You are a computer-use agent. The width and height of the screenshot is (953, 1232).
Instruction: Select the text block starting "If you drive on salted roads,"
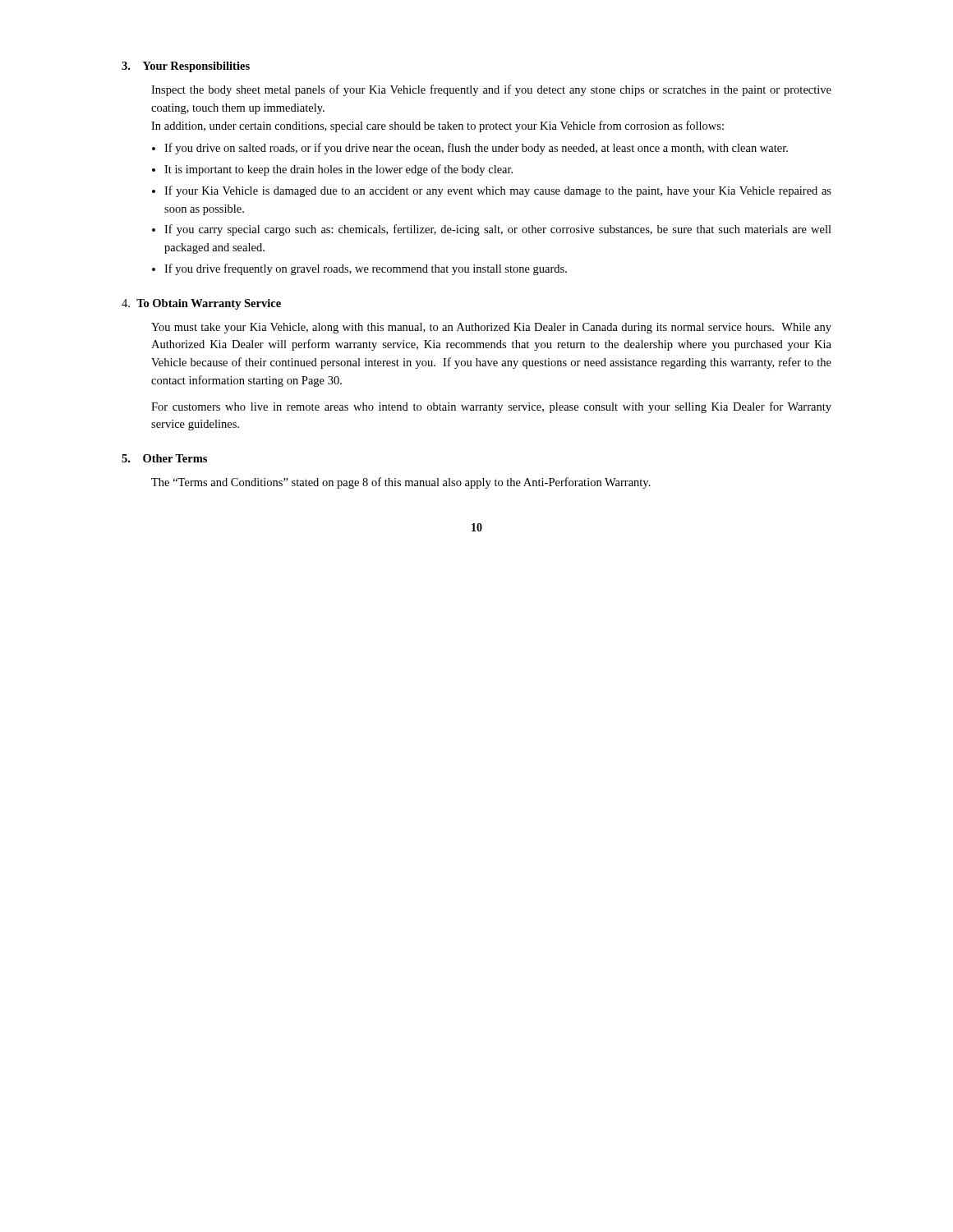[476, 148]
